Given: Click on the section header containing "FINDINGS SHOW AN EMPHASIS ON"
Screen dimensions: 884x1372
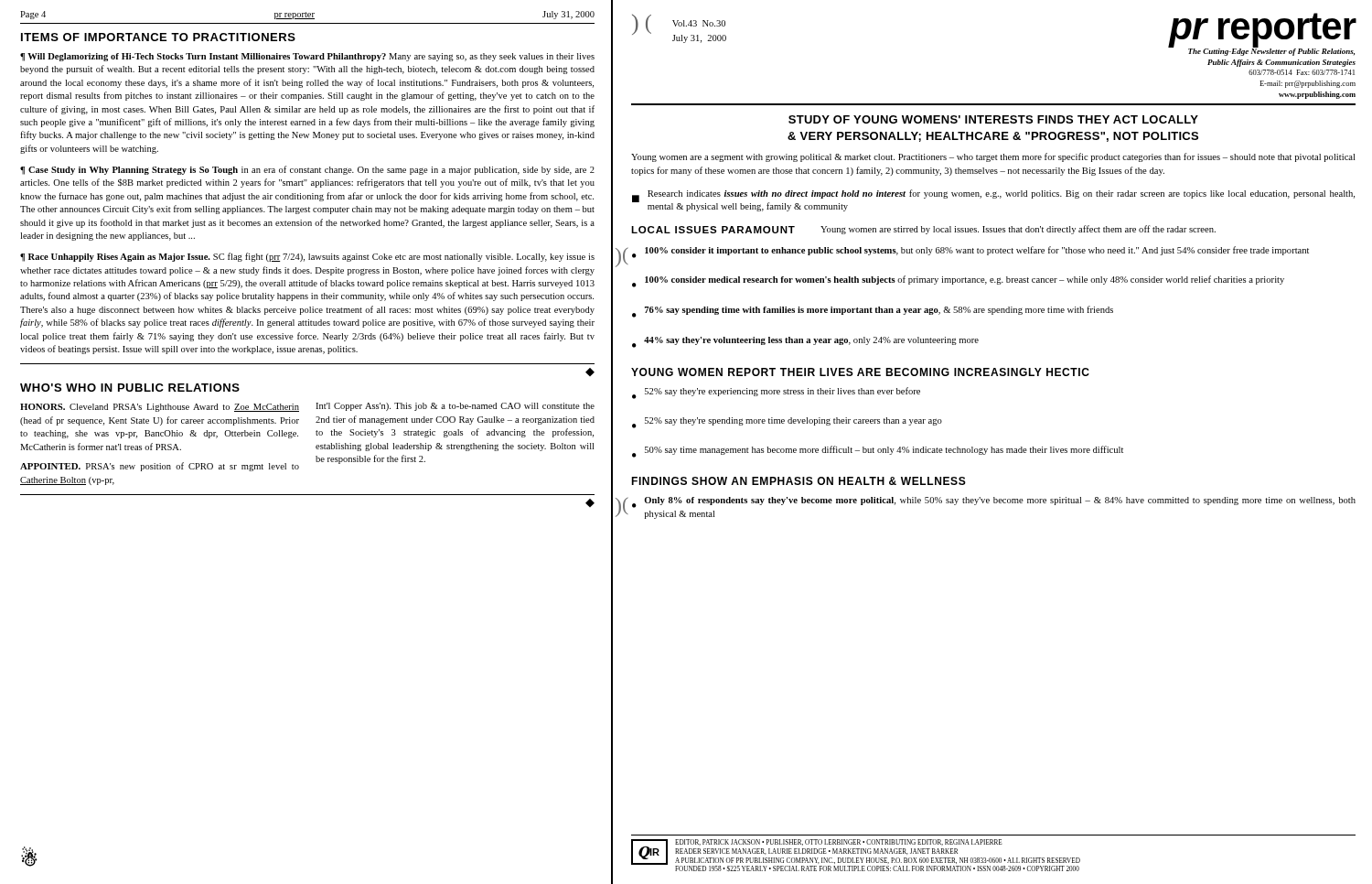Looking at the screenshot, I should click(799, 482).
